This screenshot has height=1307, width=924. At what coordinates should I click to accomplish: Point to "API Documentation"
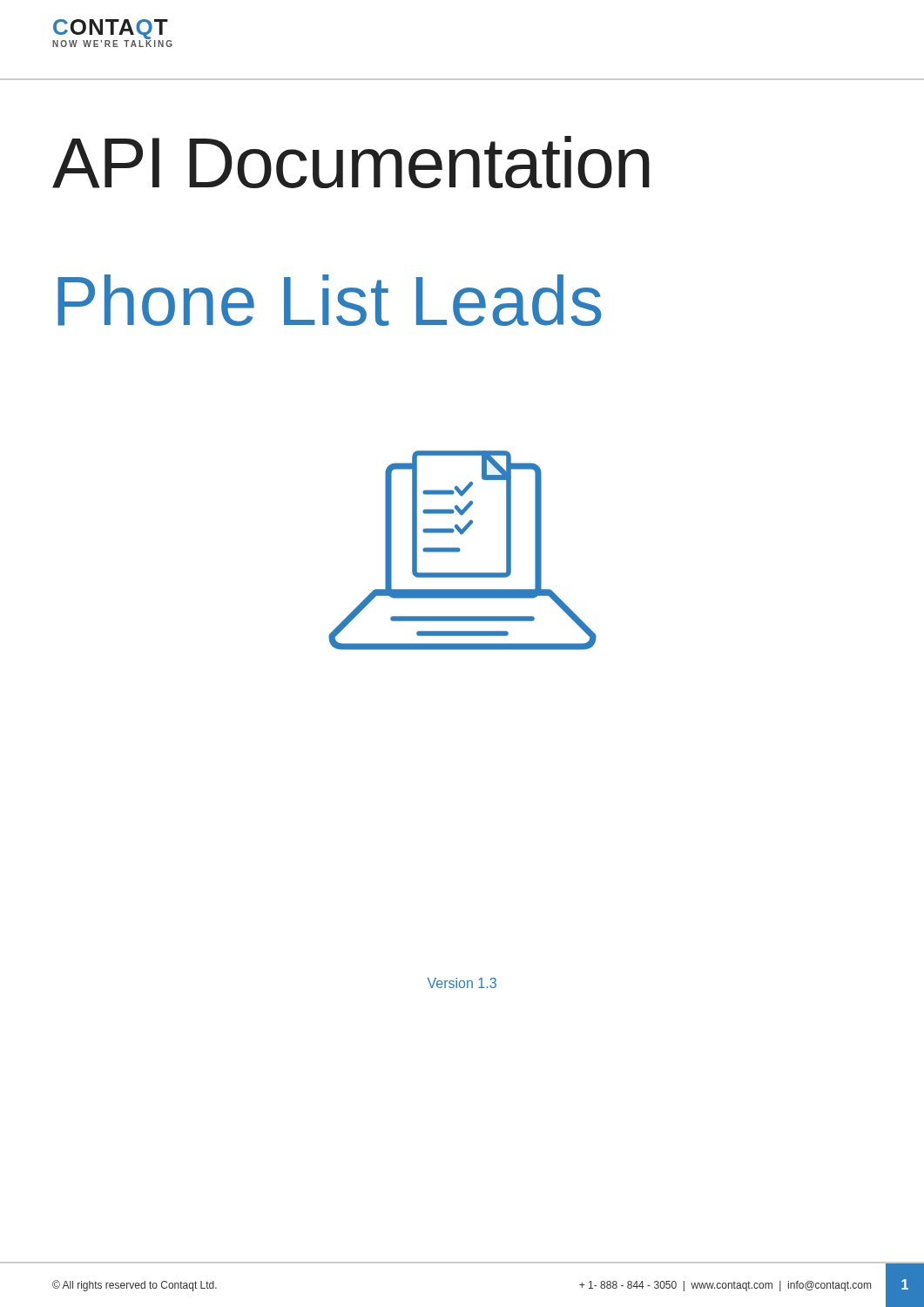click(x=353, y=163)
